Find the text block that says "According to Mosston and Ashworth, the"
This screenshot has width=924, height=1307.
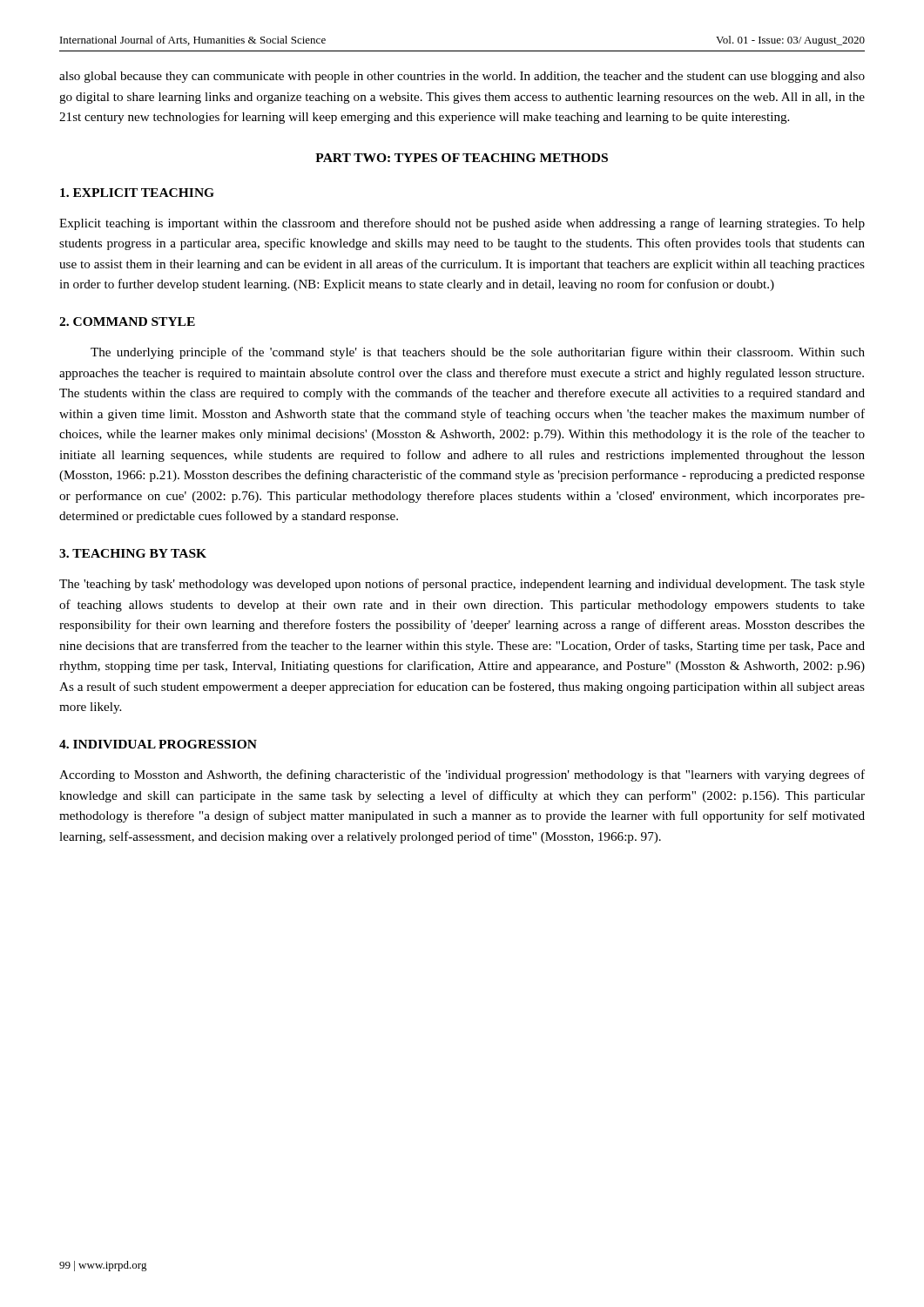tap(462, 805)
